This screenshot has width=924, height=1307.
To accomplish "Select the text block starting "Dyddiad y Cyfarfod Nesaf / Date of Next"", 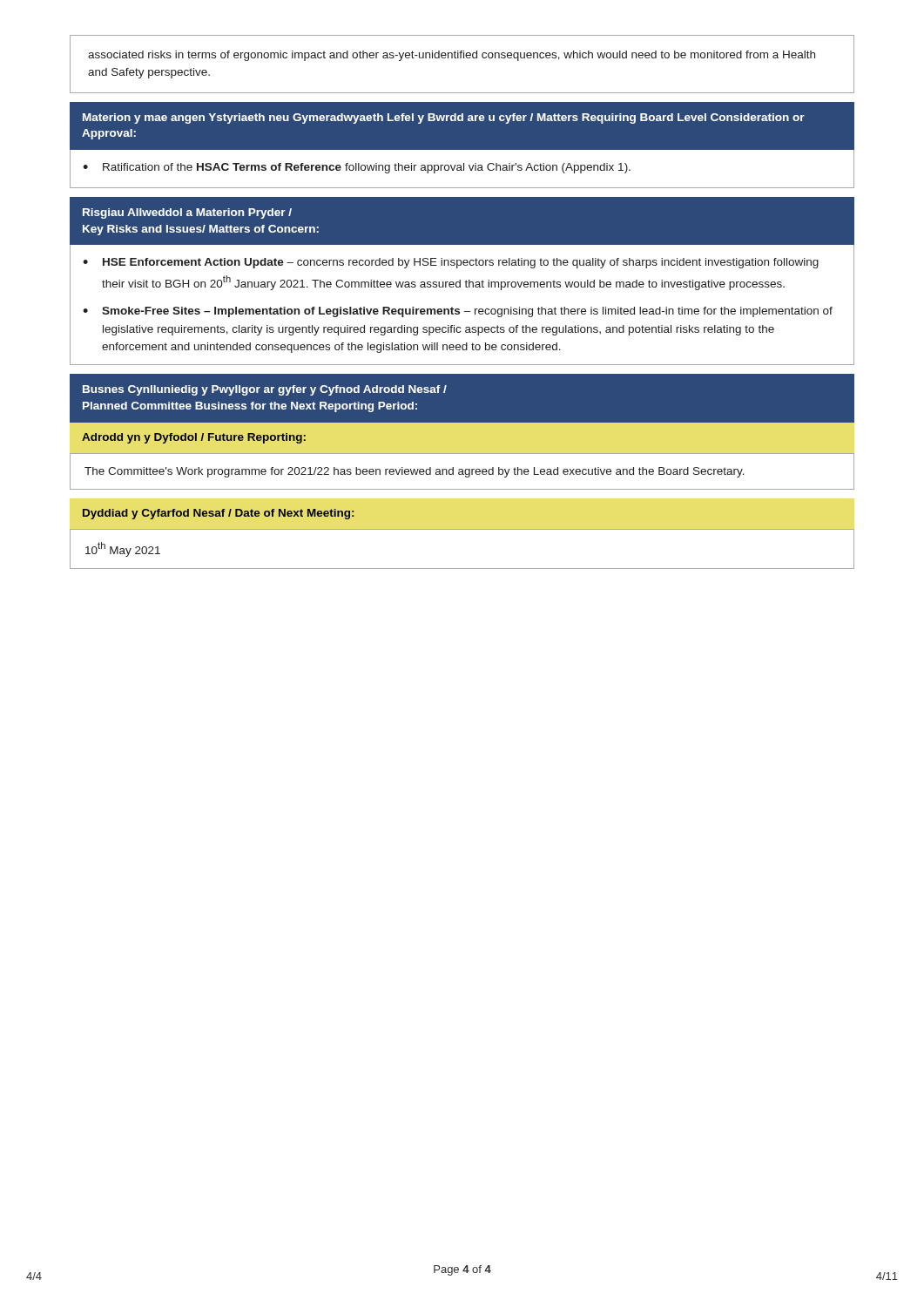I will (x=218, y=513).
